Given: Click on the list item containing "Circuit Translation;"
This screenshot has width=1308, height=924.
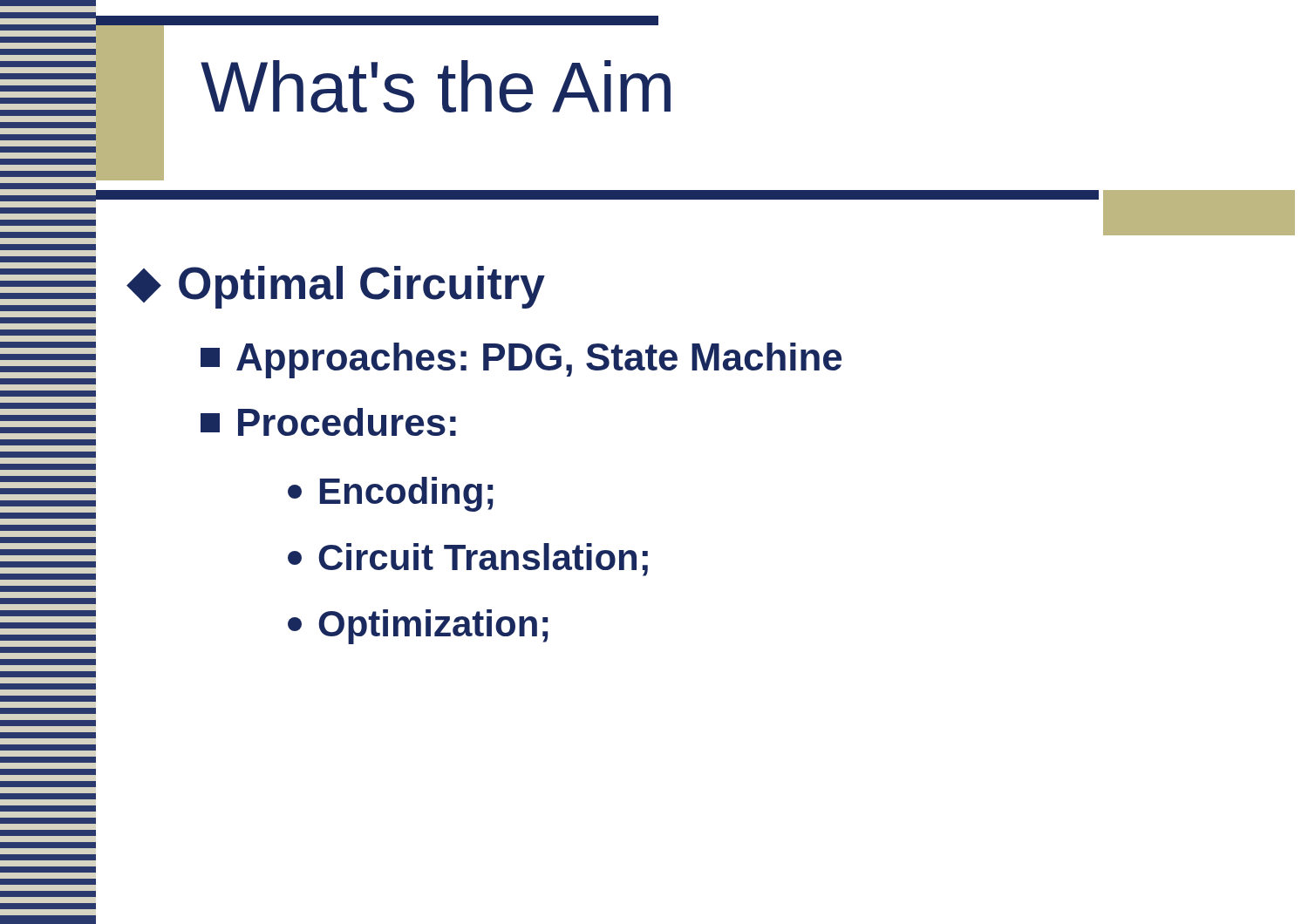Looking at the screenshot, I should point(469,558).
